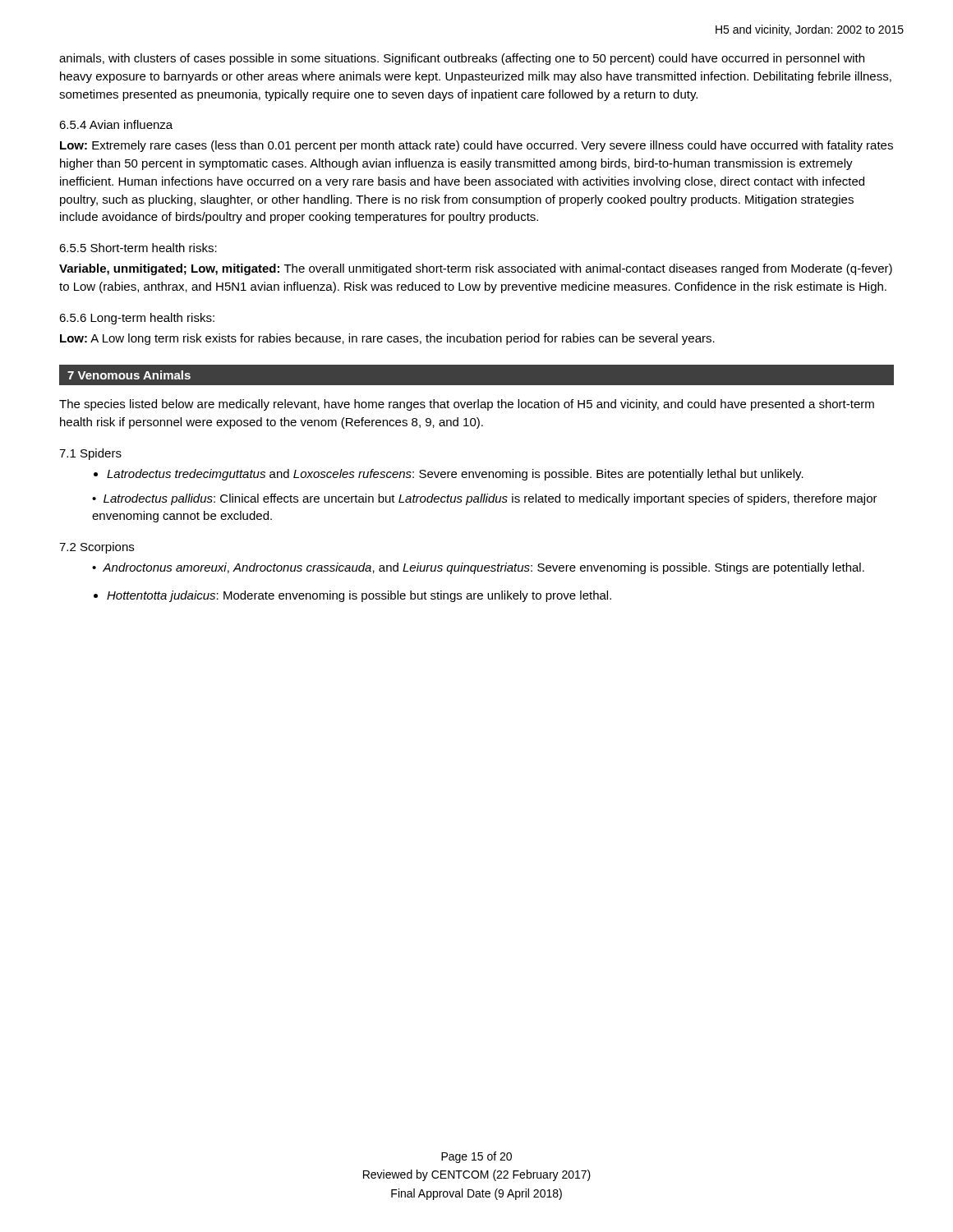
Task: Find the text block starting "6.5.5 Short-term health risks:"
Action: pos(138,248)
